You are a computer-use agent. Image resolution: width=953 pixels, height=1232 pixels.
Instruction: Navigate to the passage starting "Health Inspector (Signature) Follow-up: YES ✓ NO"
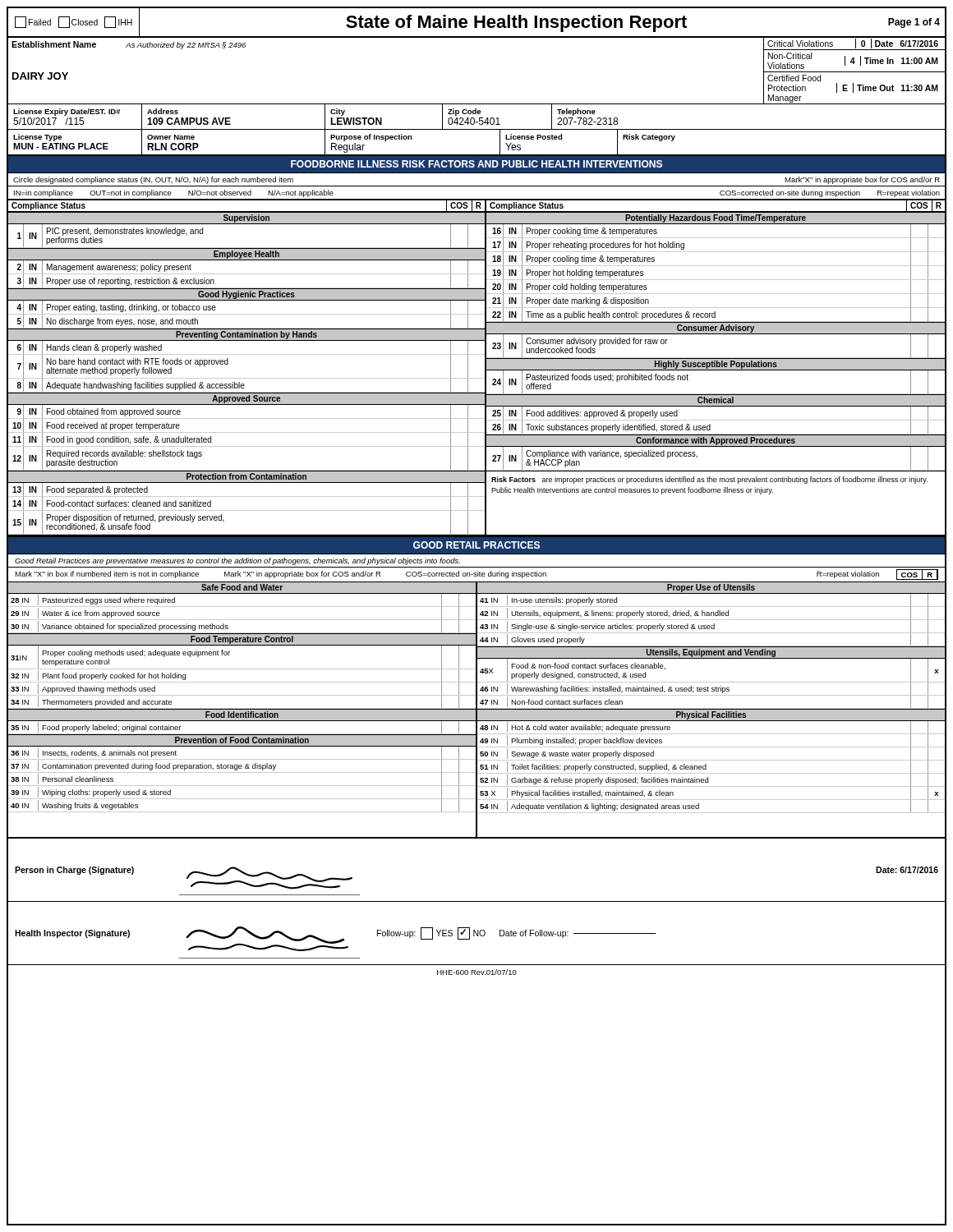point(335,933)
